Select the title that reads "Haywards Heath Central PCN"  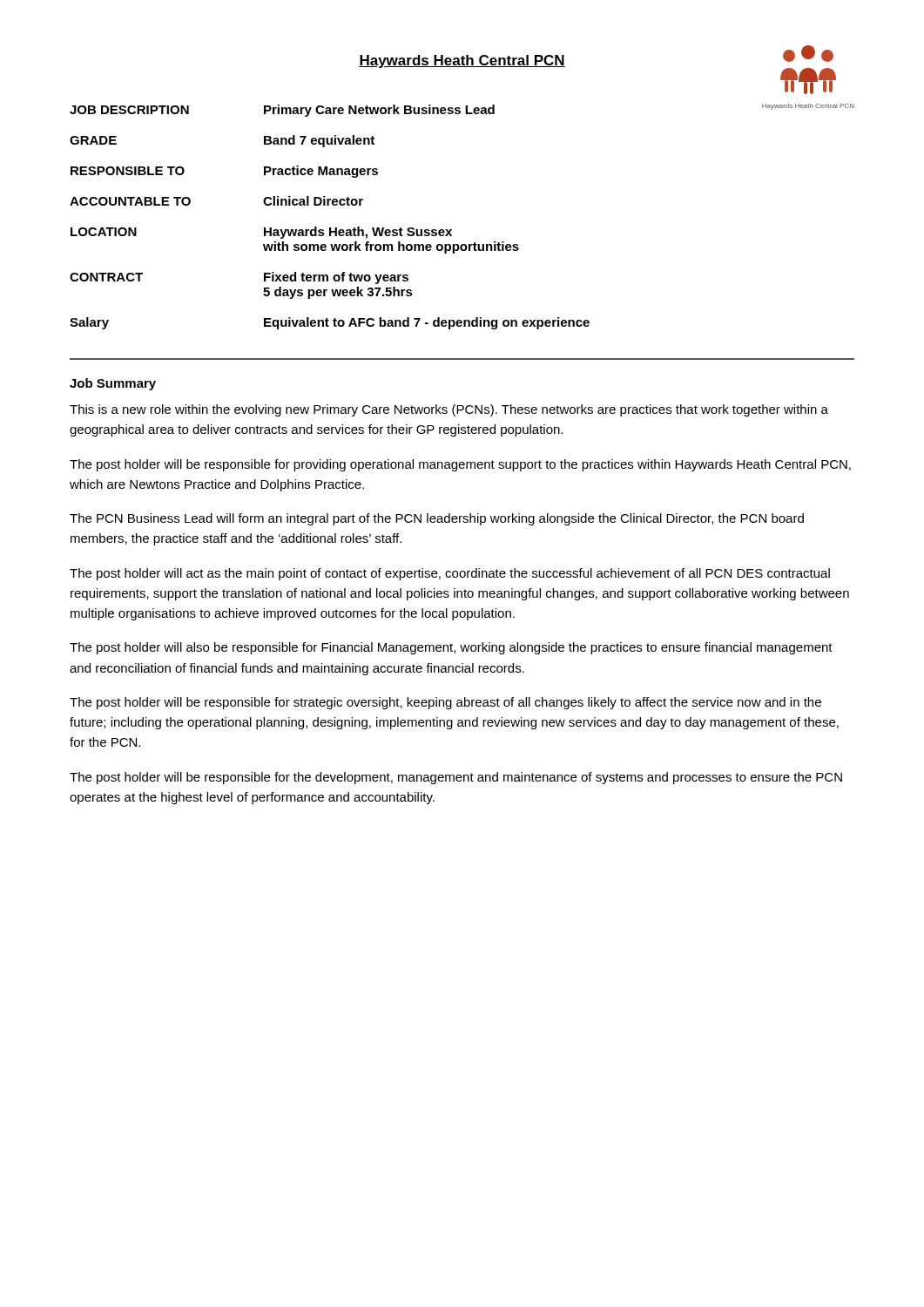462,61
